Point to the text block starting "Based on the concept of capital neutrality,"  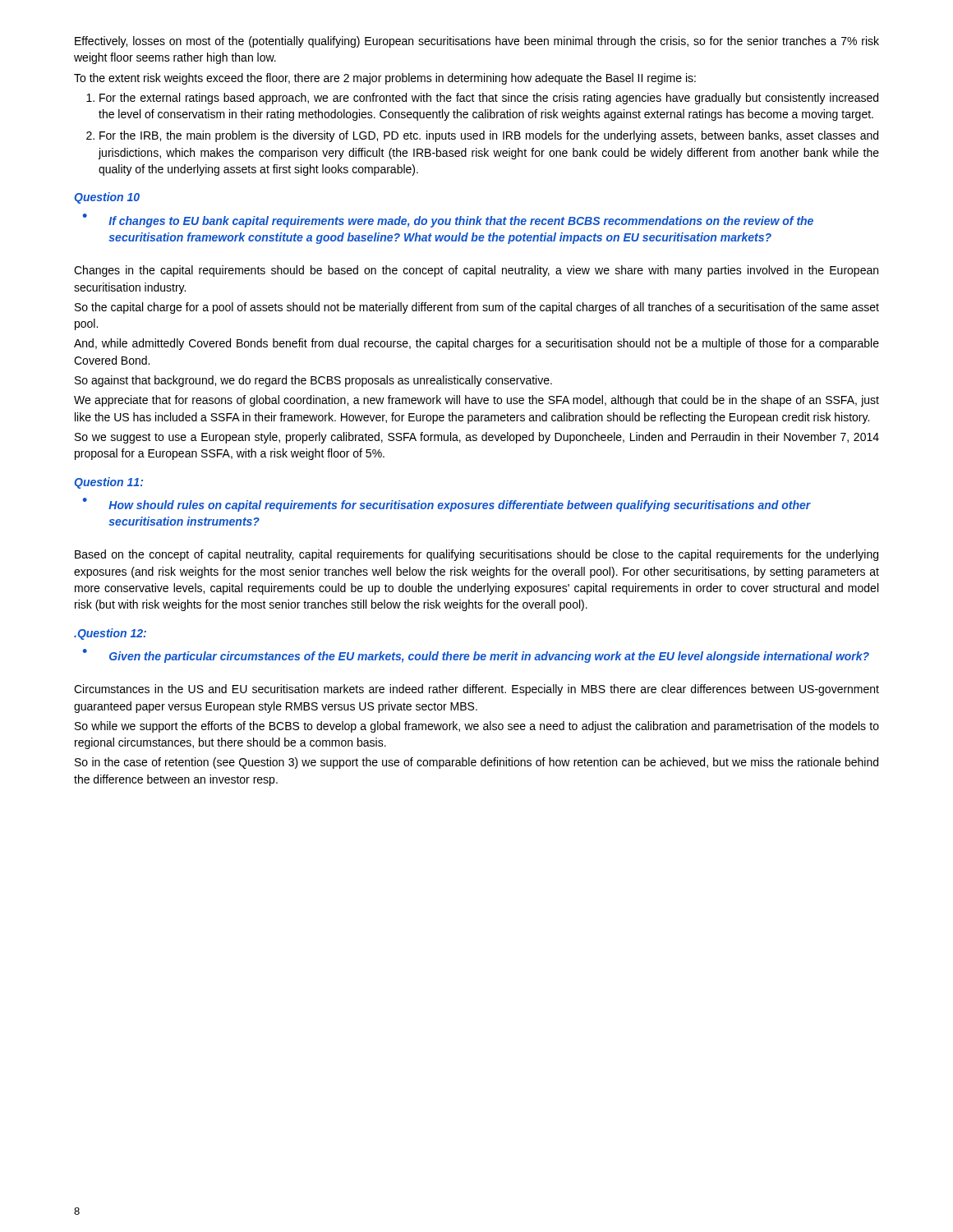point(476,580)
